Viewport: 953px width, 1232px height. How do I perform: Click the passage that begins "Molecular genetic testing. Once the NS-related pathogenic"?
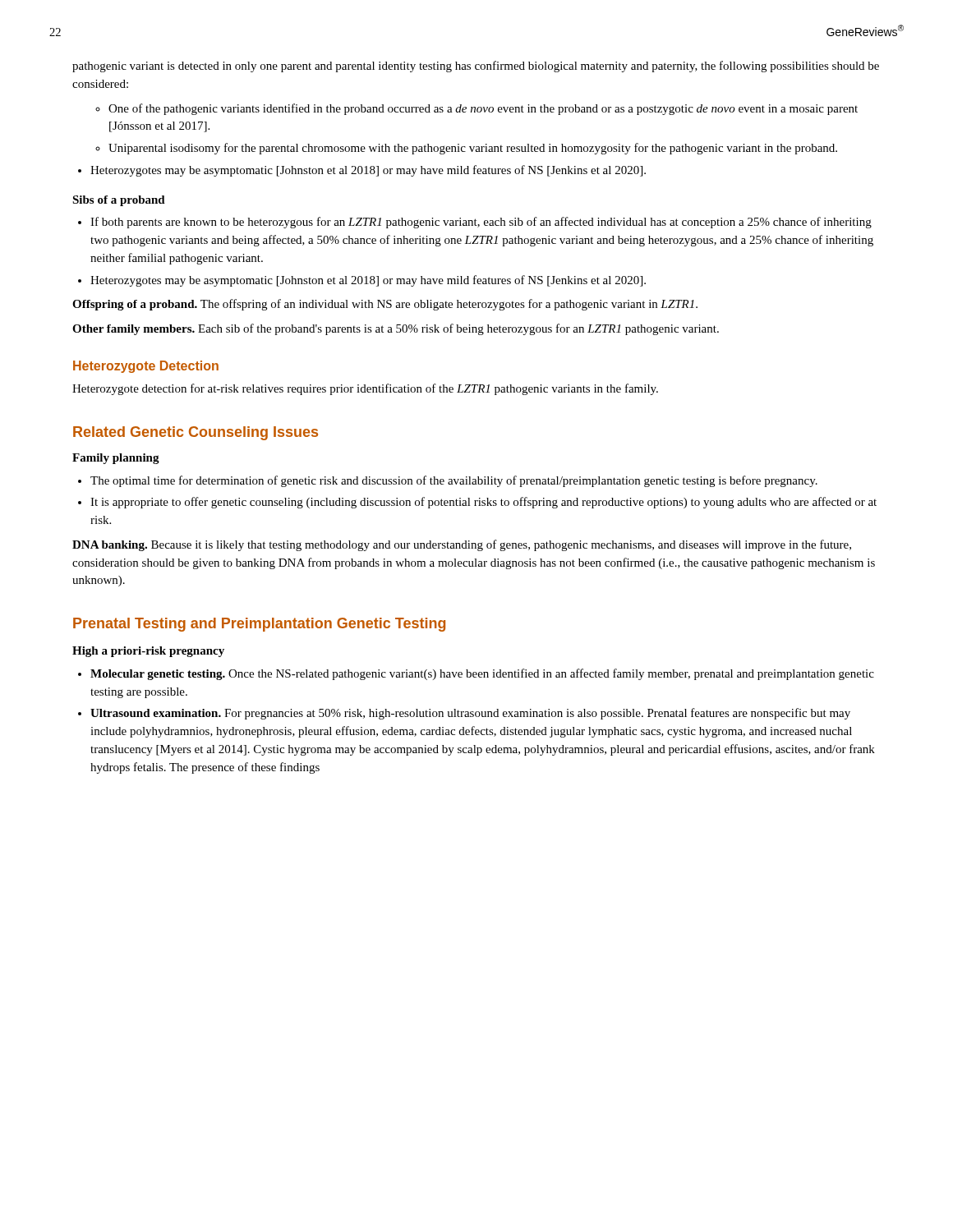tap(482, 682)
